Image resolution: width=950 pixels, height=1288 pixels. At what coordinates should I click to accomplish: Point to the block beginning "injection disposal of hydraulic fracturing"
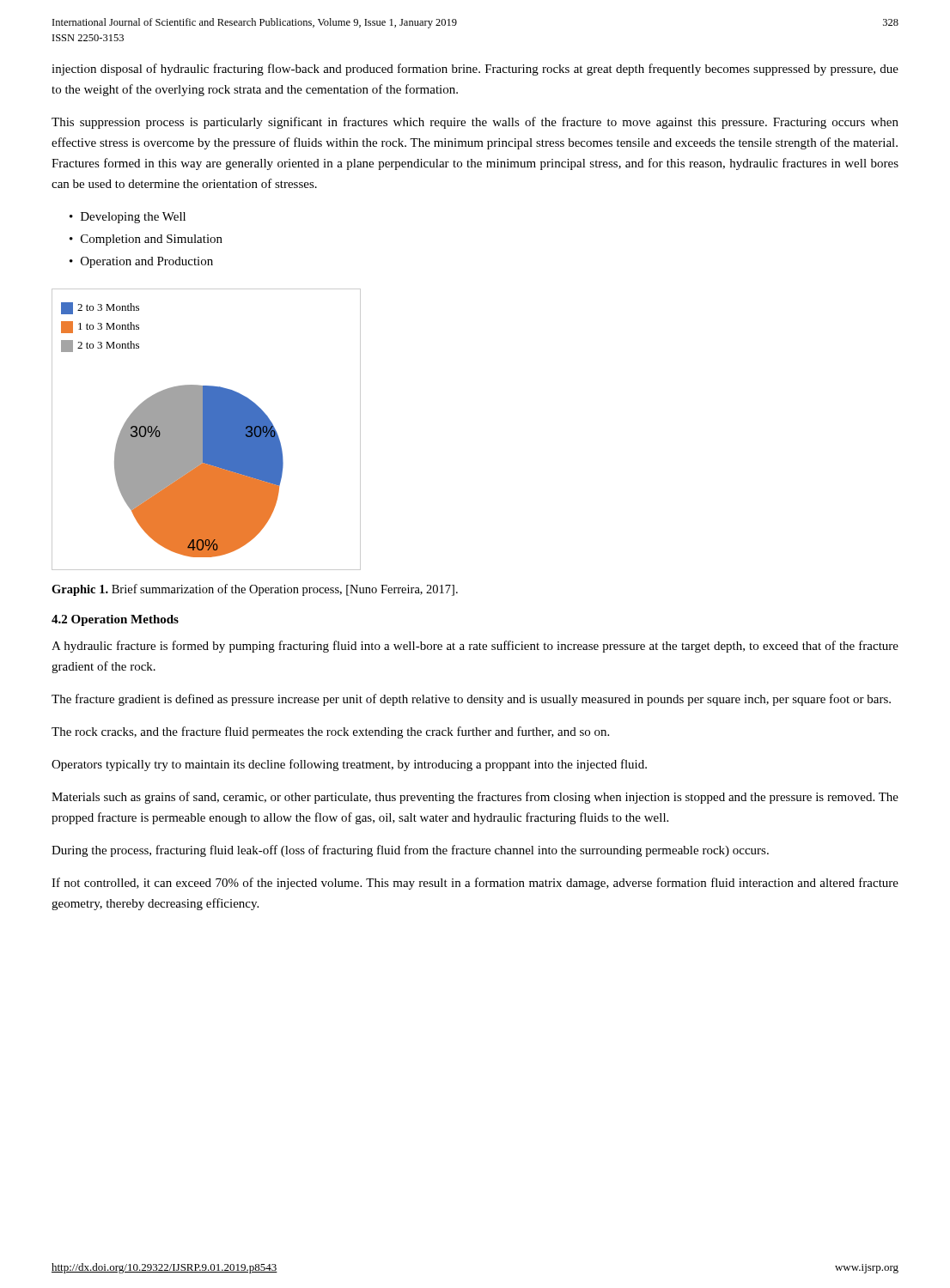(475, 79)
